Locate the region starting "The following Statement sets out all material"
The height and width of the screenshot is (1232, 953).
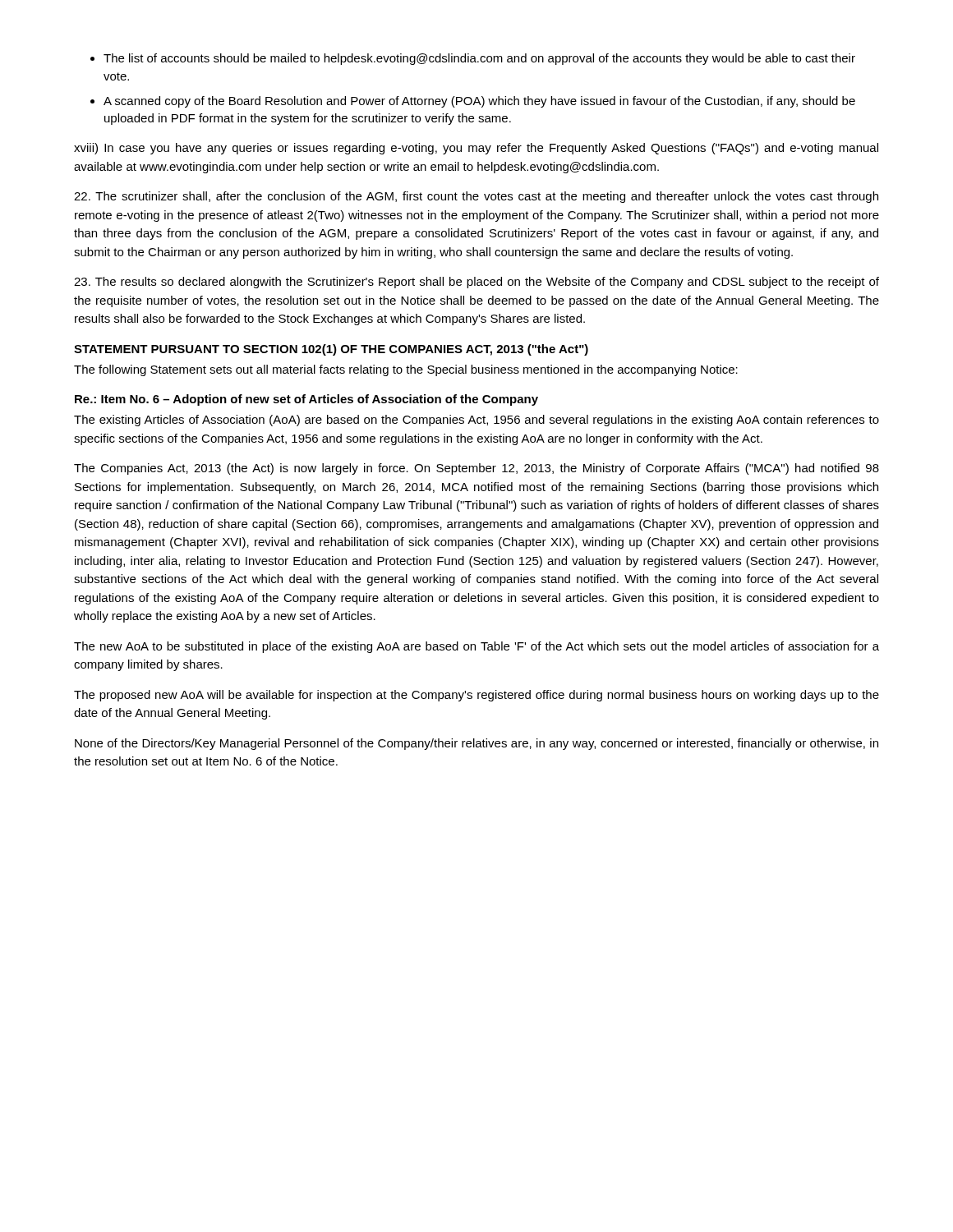point(406,369)
